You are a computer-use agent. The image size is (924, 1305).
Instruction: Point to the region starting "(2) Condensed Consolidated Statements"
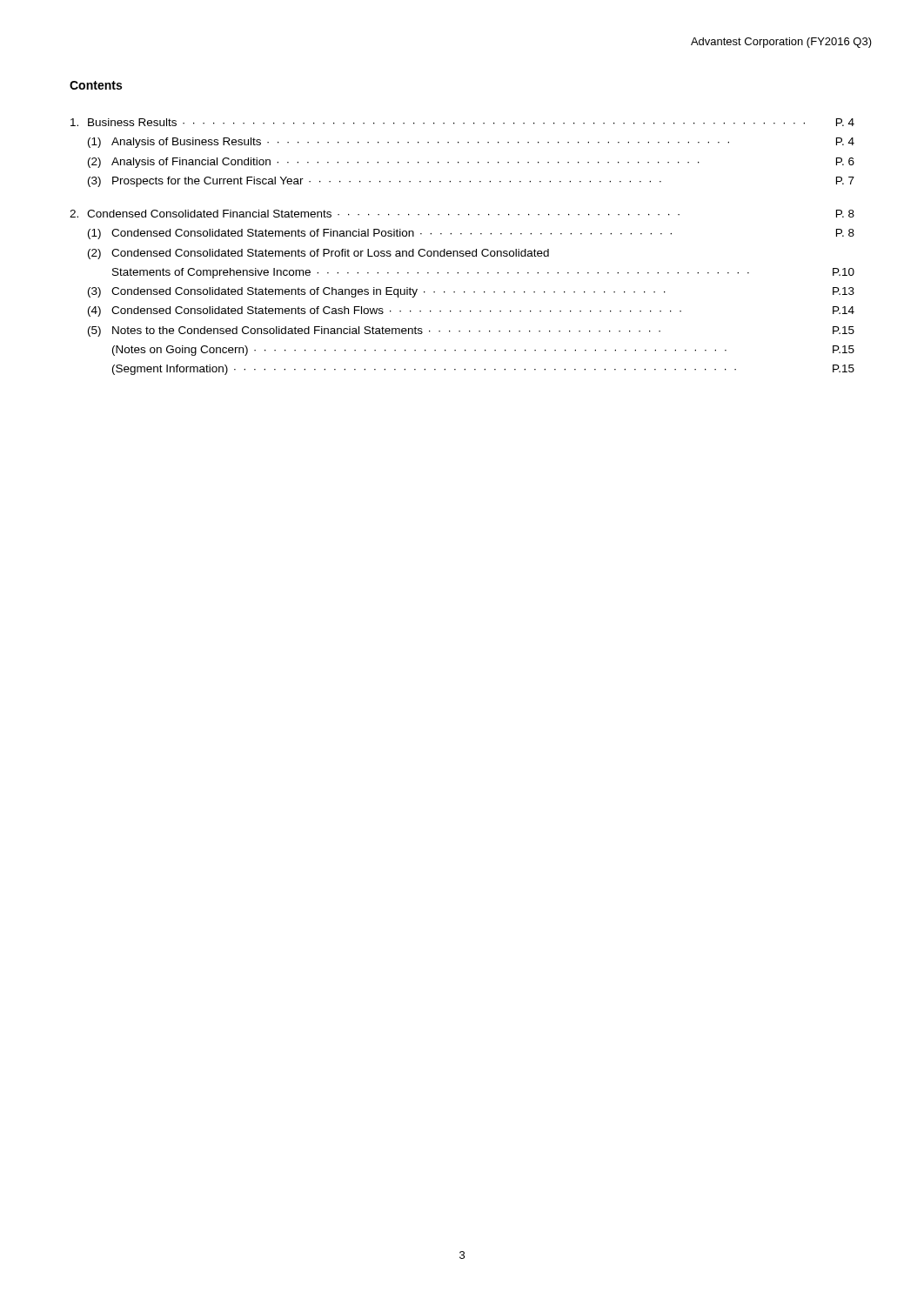tap(462, 263)
